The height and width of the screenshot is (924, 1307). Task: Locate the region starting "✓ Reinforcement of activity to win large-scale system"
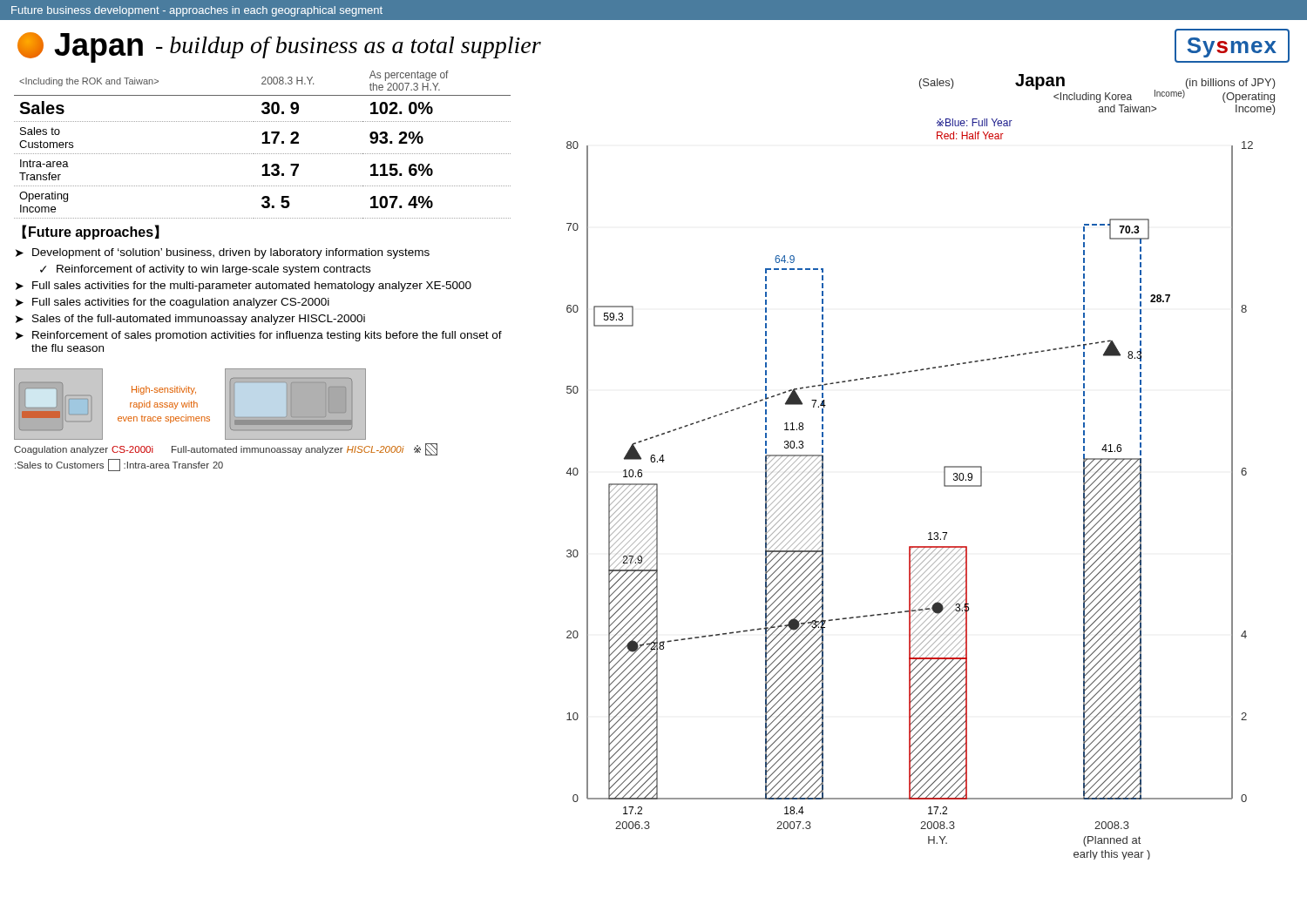pyautogui.click(x=205, y=269)
